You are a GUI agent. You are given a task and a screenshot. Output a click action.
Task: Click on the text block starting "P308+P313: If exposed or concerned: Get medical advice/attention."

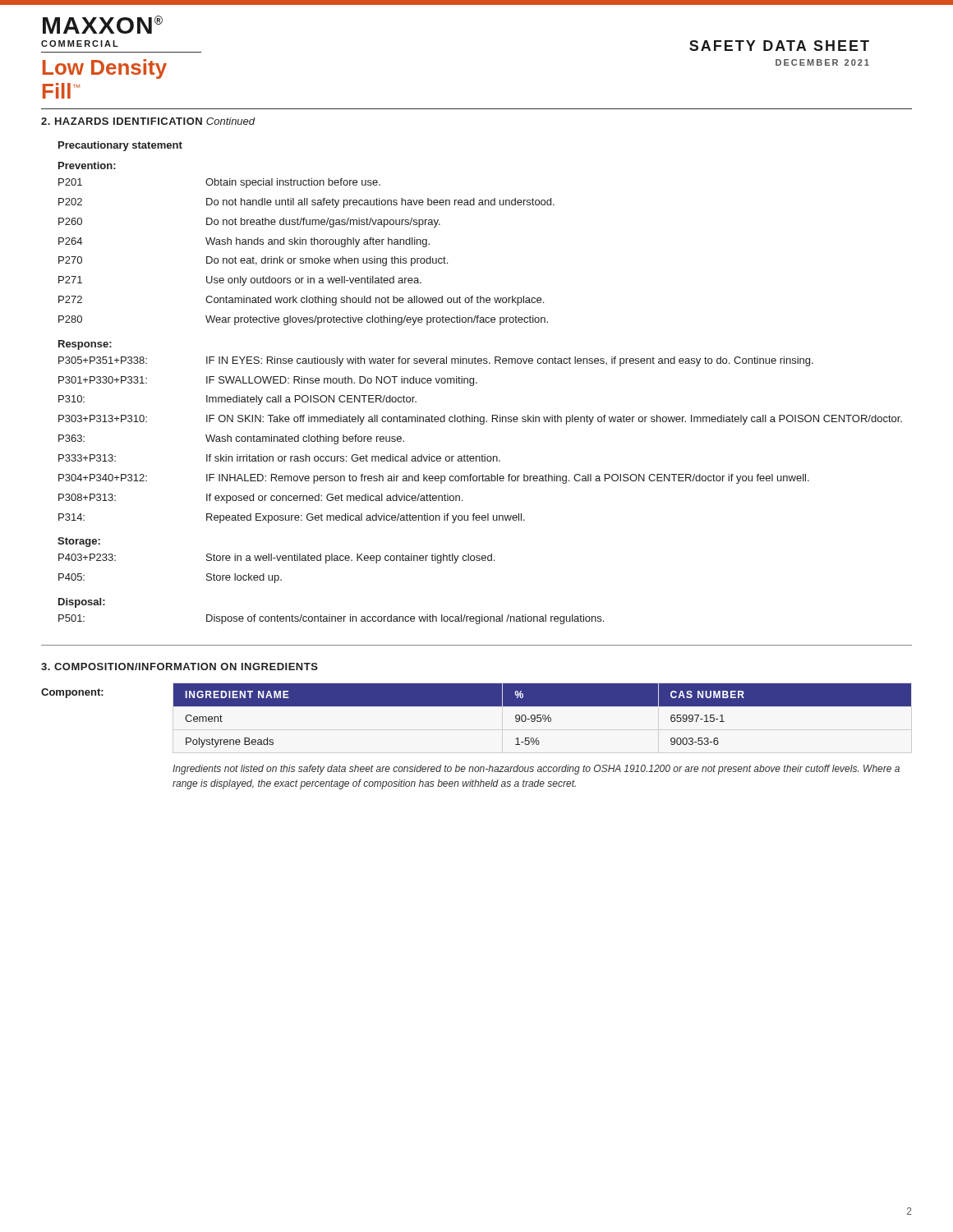click(260, 499)
